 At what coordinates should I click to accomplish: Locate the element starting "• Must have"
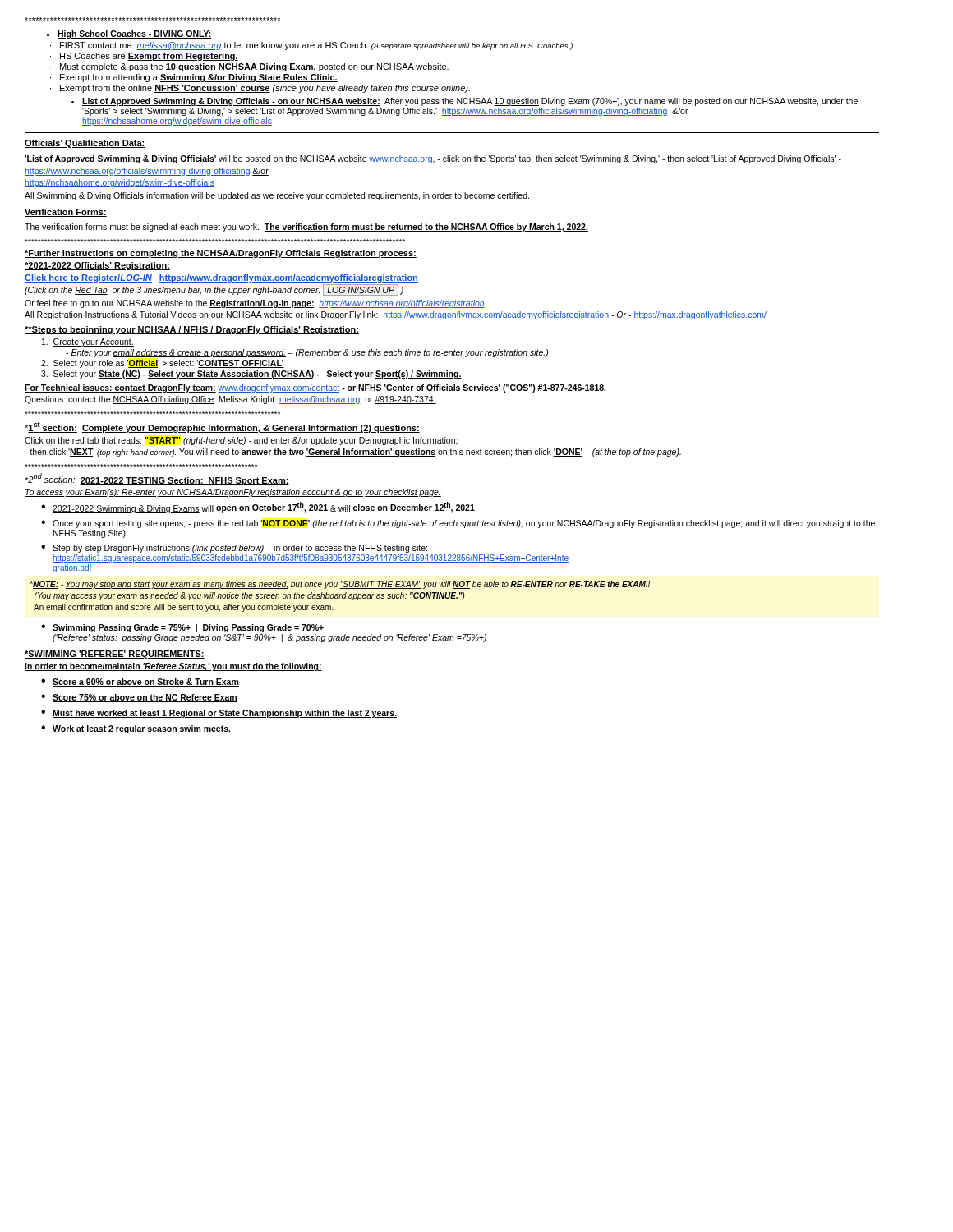pyautogui.click(x=219, y=712)
